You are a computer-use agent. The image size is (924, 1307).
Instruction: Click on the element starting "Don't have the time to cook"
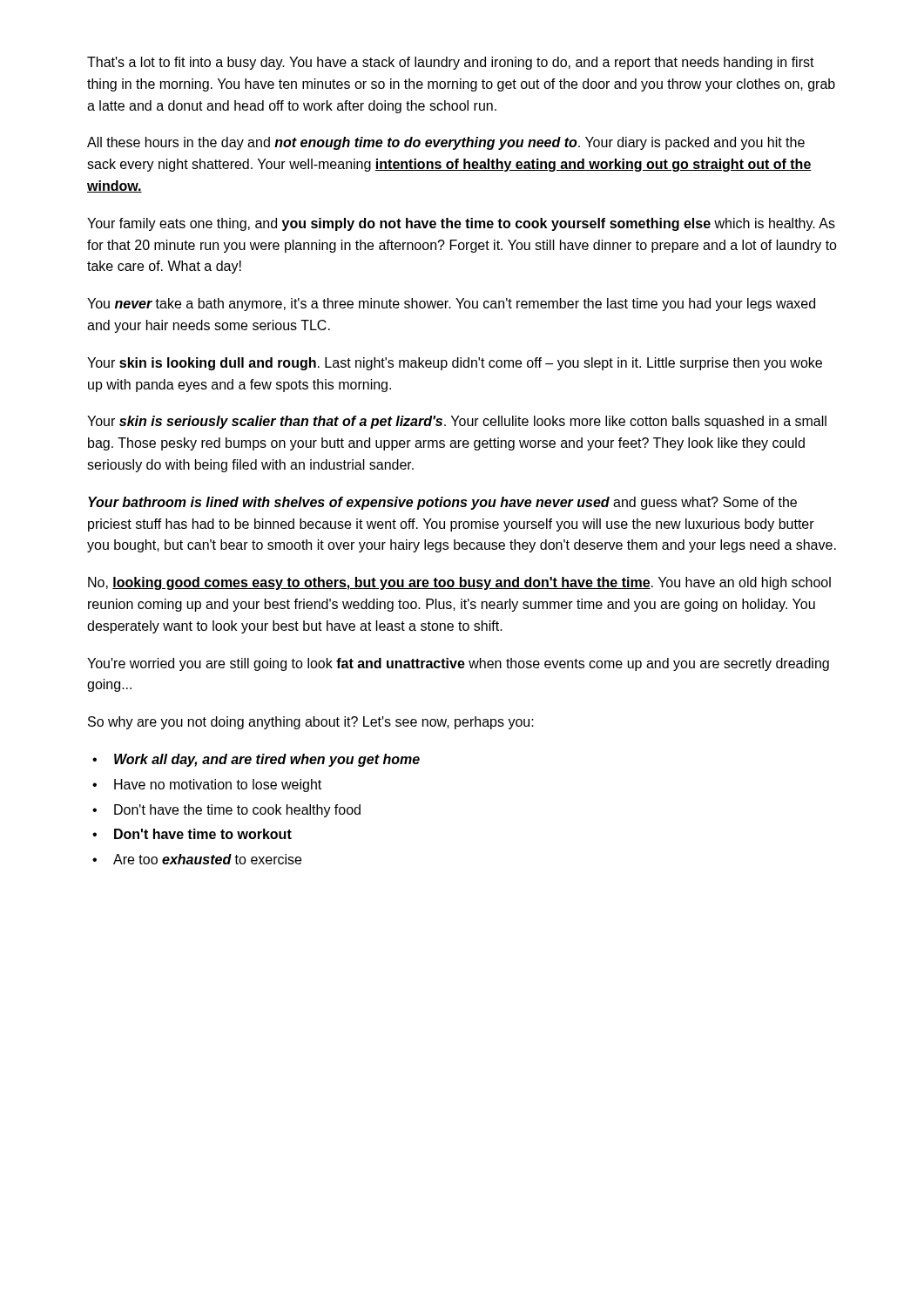pyautogui.click(x=237, y=809)
